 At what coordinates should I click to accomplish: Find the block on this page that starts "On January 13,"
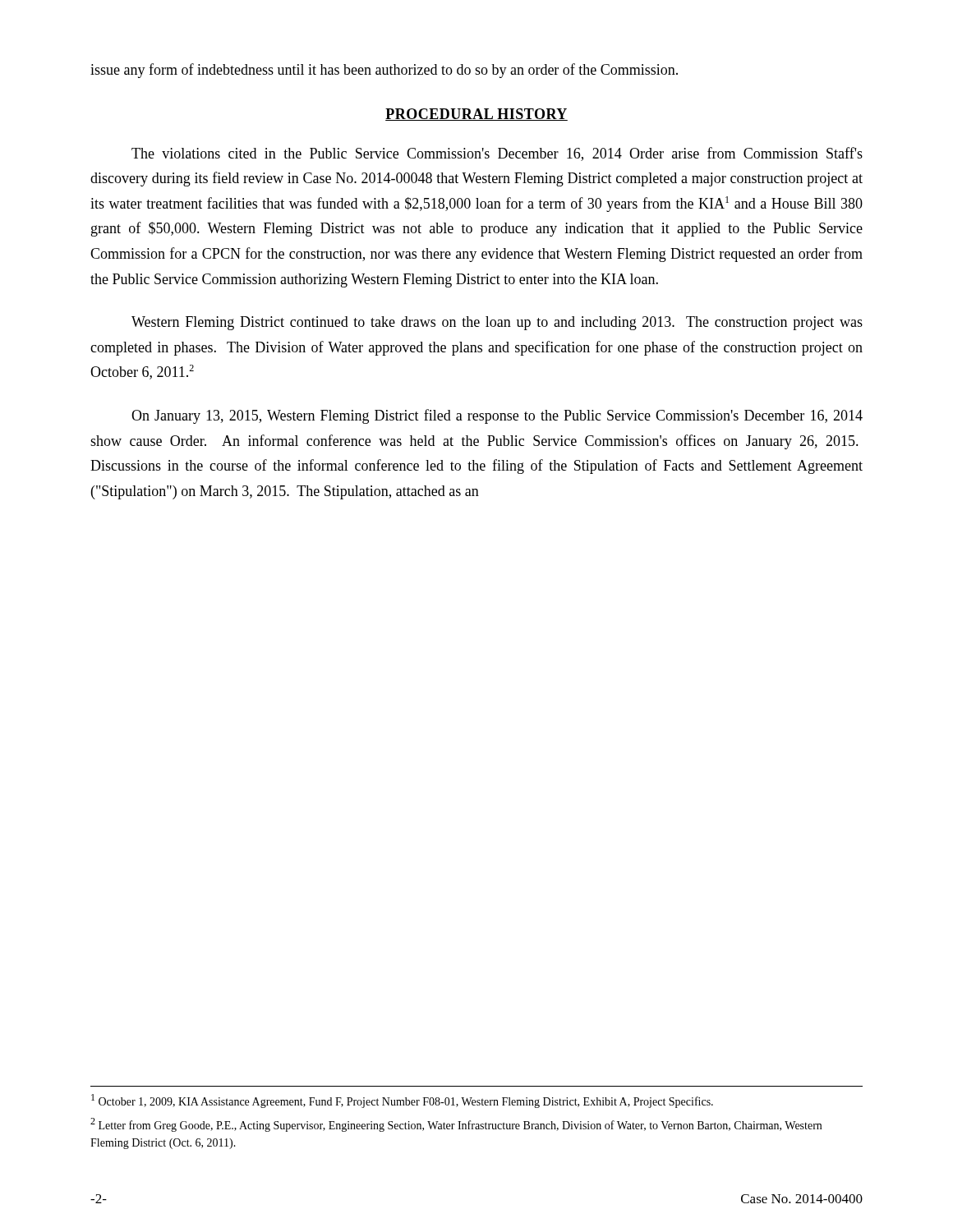pos(476,453)
